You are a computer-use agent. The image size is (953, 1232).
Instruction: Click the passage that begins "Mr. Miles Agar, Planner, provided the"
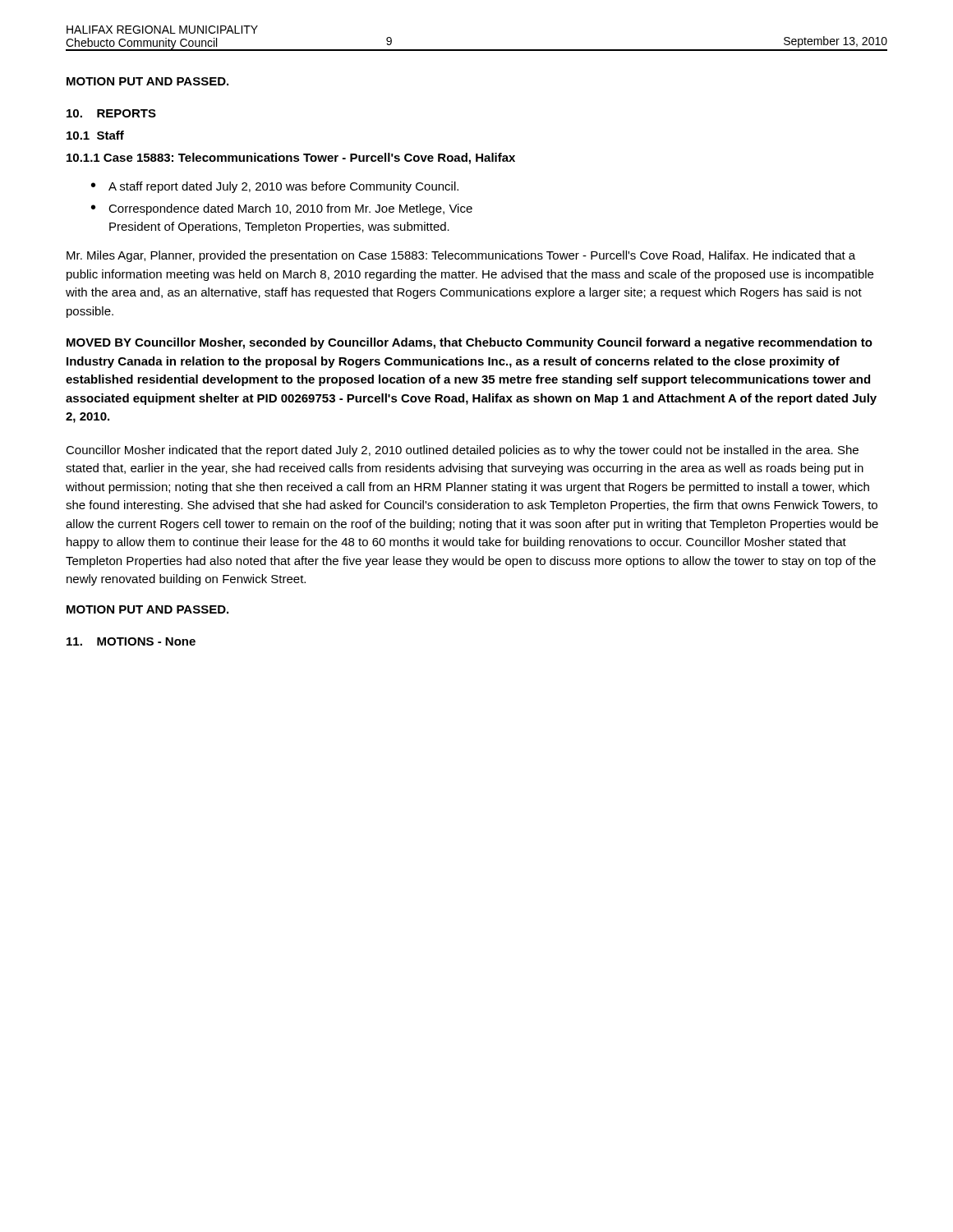pyautogui.click(x=476, y=284)
